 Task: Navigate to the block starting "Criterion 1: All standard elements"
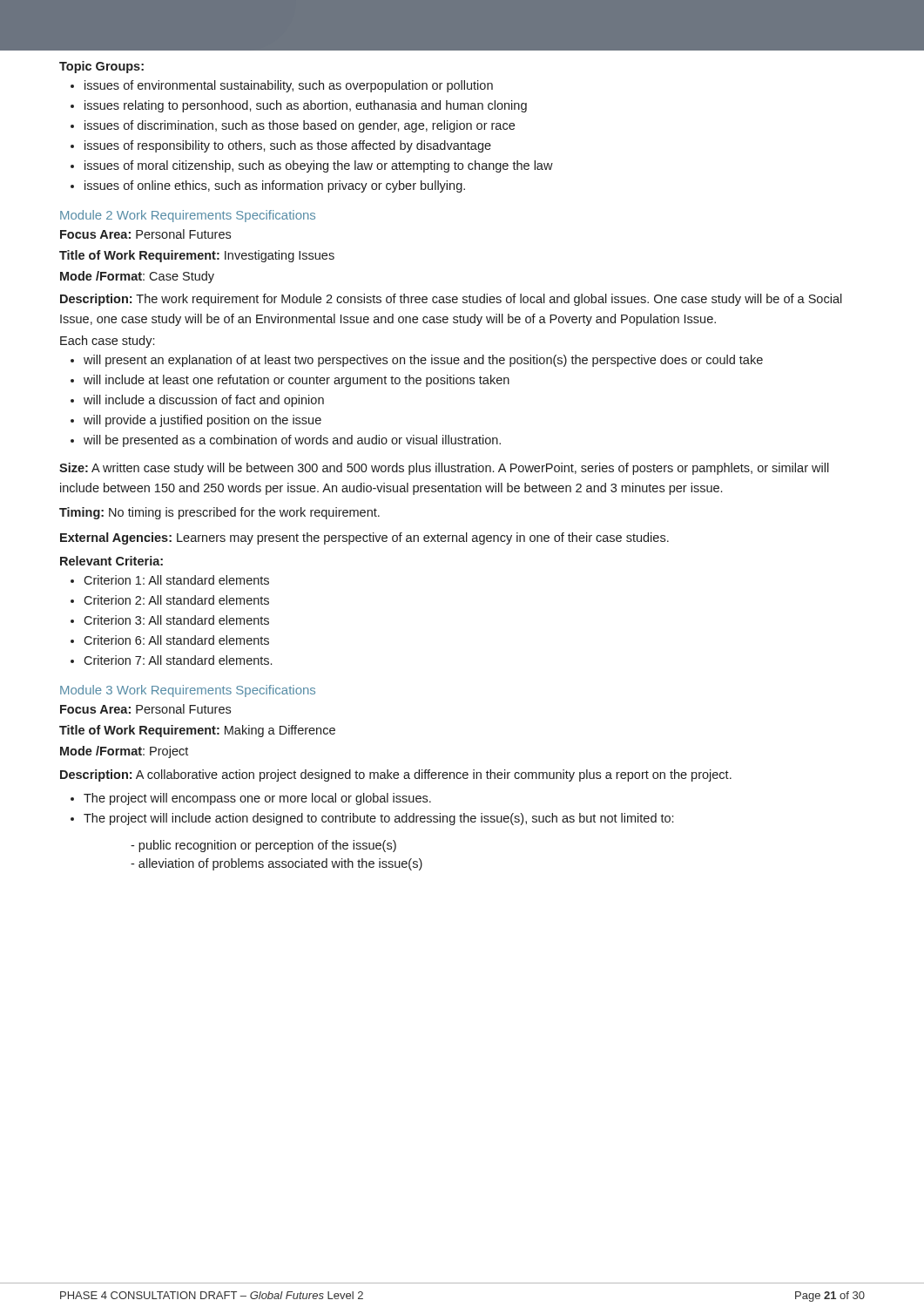(170, 580)
